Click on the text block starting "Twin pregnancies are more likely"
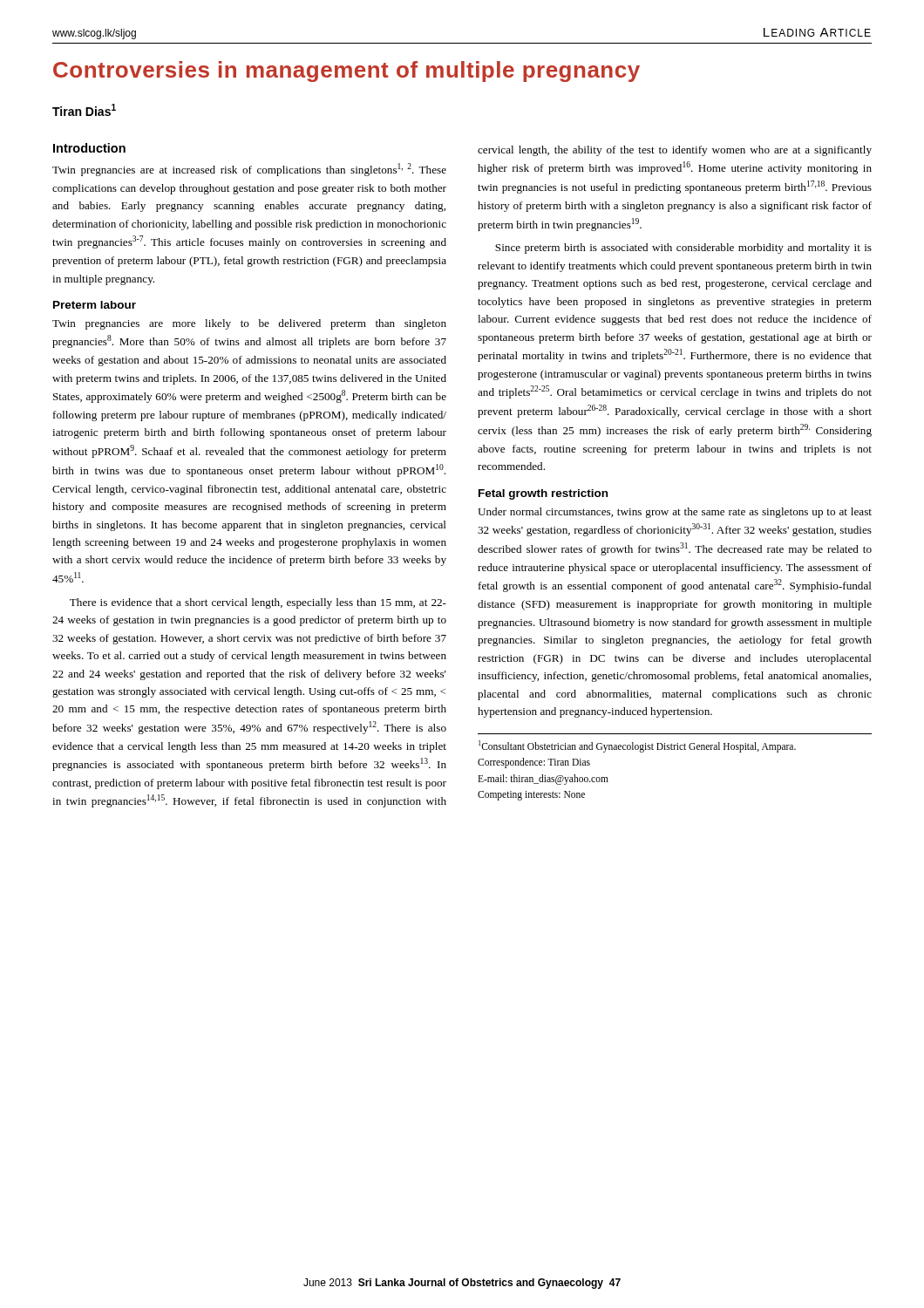 click(249, 452)
